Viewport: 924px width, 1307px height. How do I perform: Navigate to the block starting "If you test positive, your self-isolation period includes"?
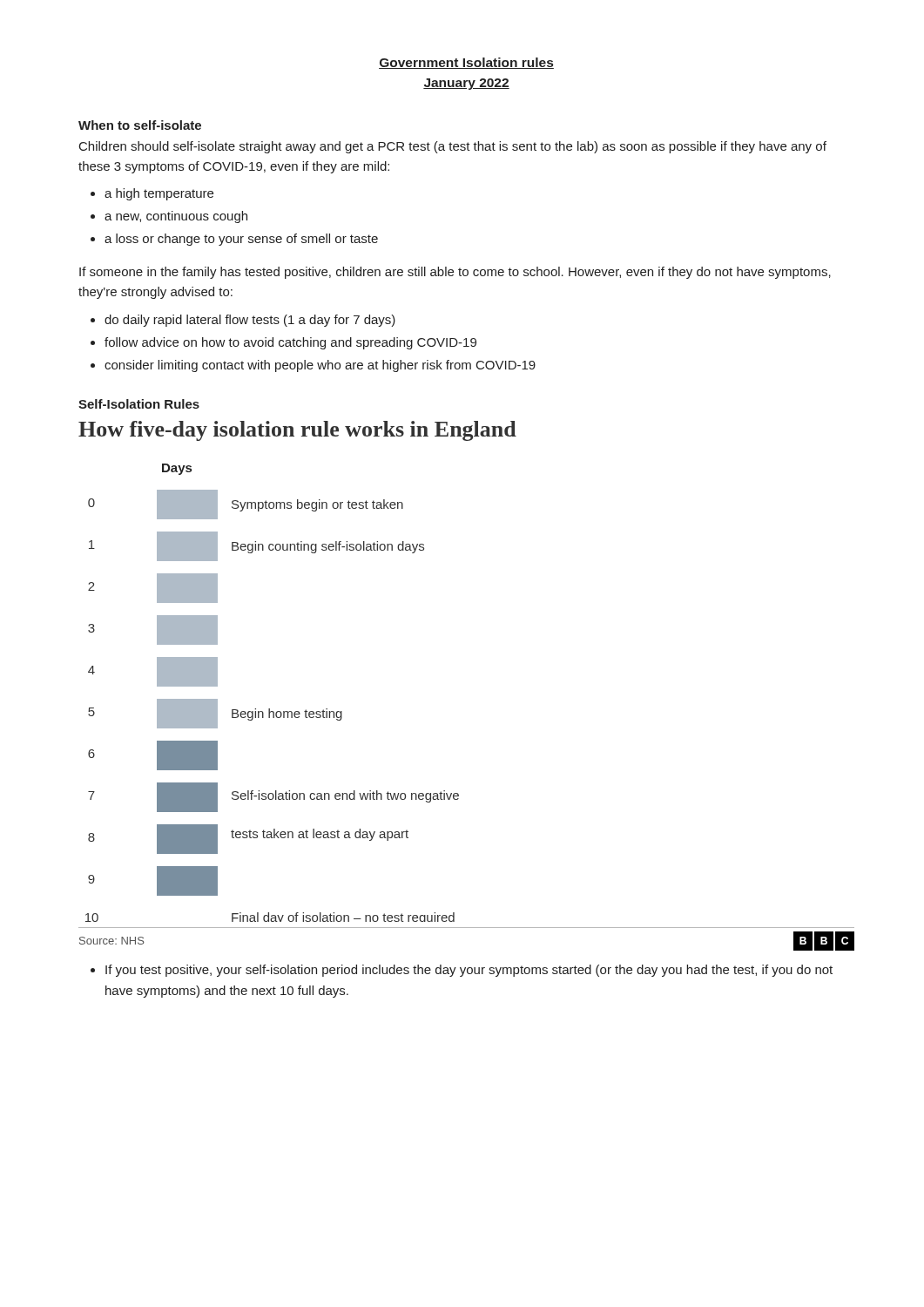pos(469,979)
